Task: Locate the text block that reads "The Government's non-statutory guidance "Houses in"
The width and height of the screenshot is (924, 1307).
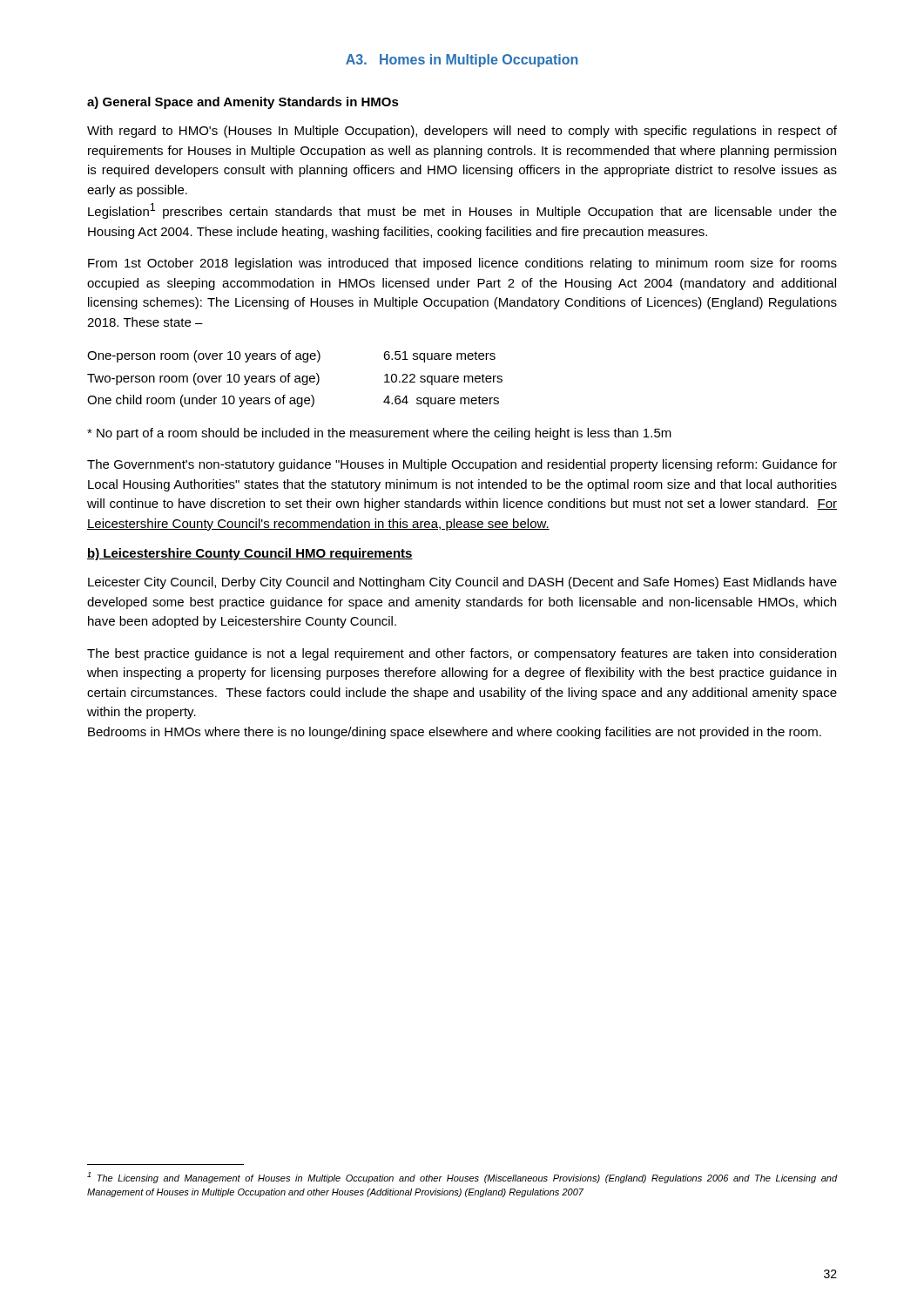Action: pos(462,494)
